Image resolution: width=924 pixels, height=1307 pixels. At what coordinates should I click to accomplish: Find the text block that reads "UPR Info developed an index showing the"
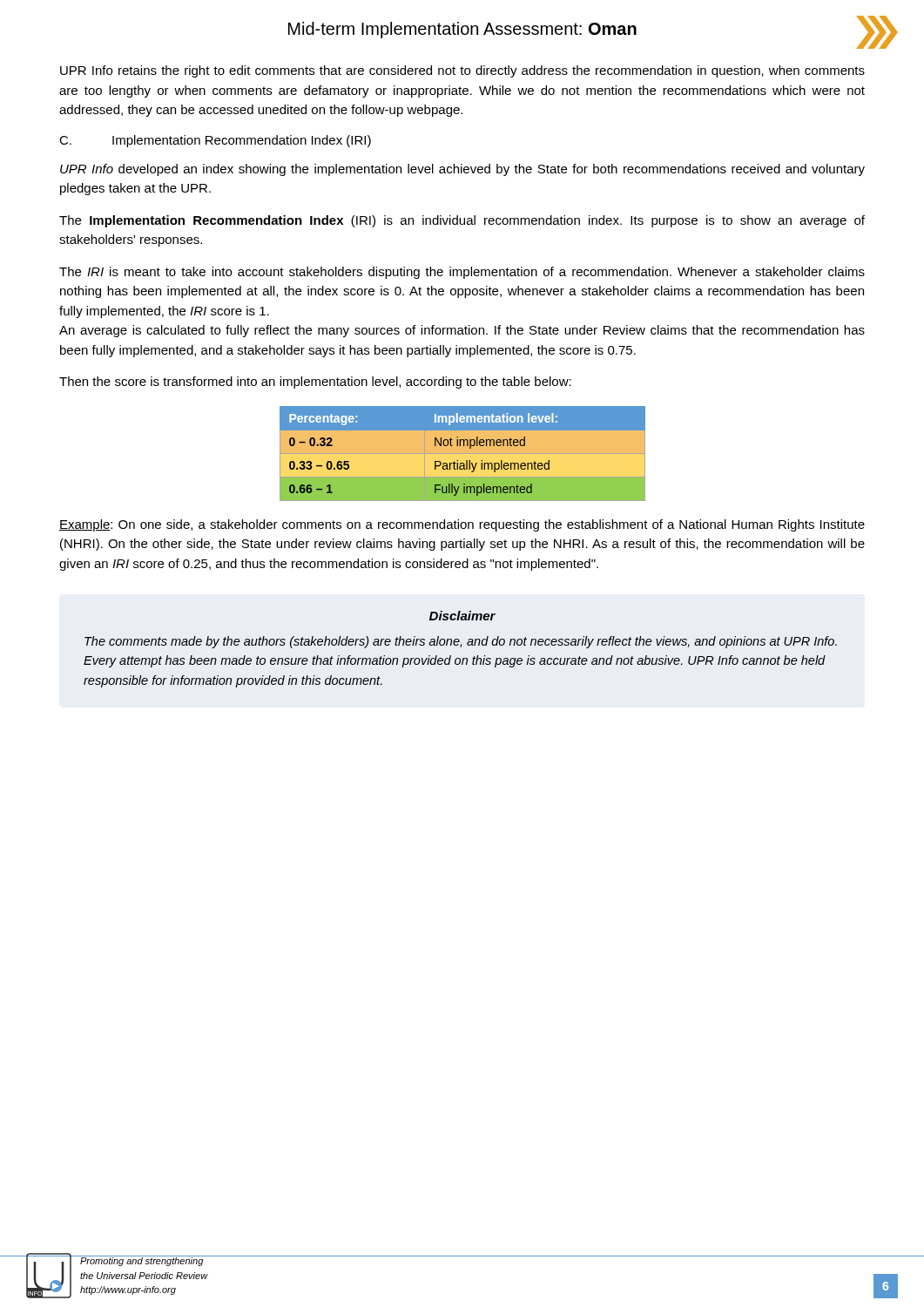coord(462,178)
